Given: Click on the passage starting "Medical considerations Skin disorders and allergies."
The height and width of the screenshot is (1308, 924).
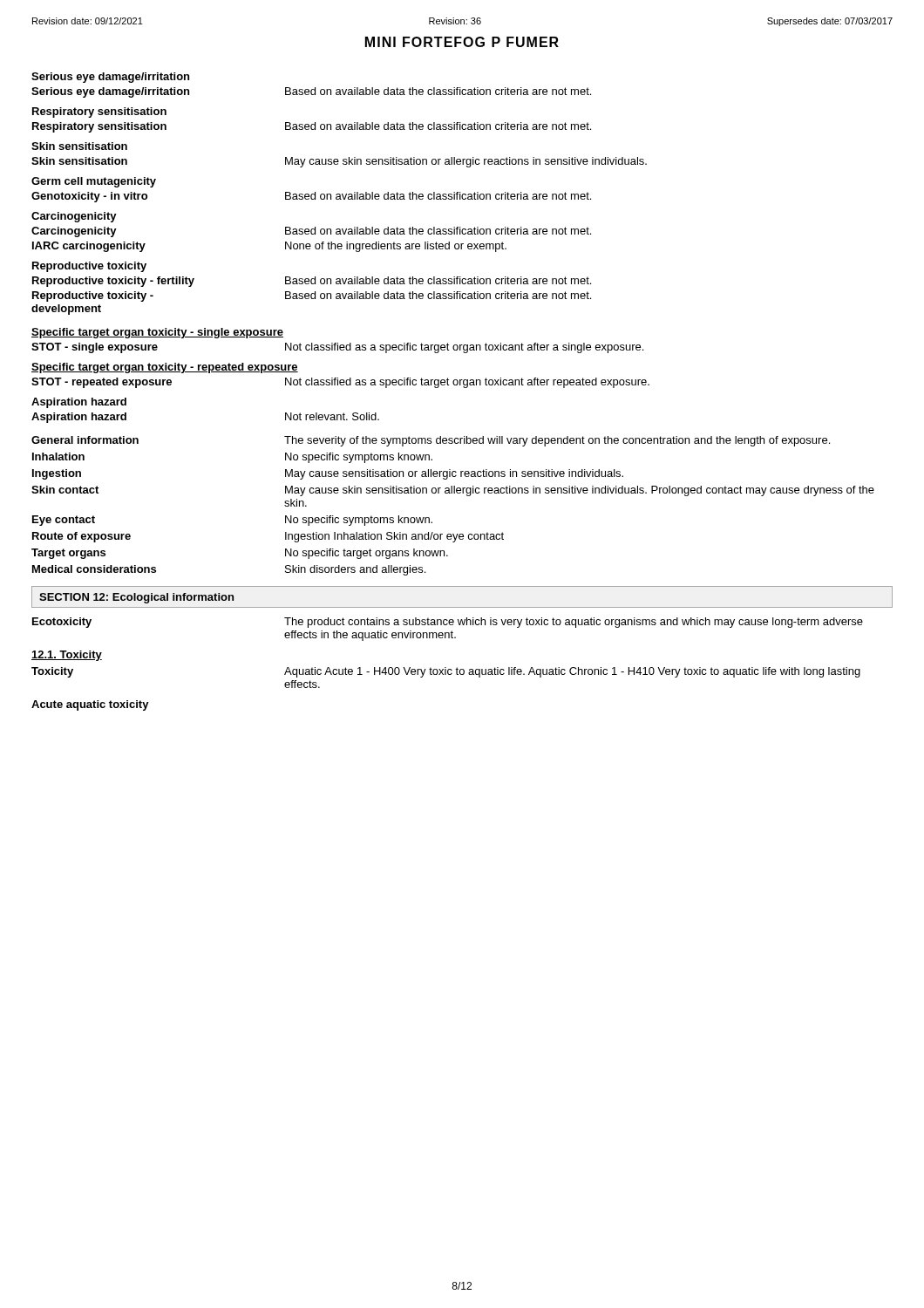Looking at the screenshot, I should (x=92, y=569).
